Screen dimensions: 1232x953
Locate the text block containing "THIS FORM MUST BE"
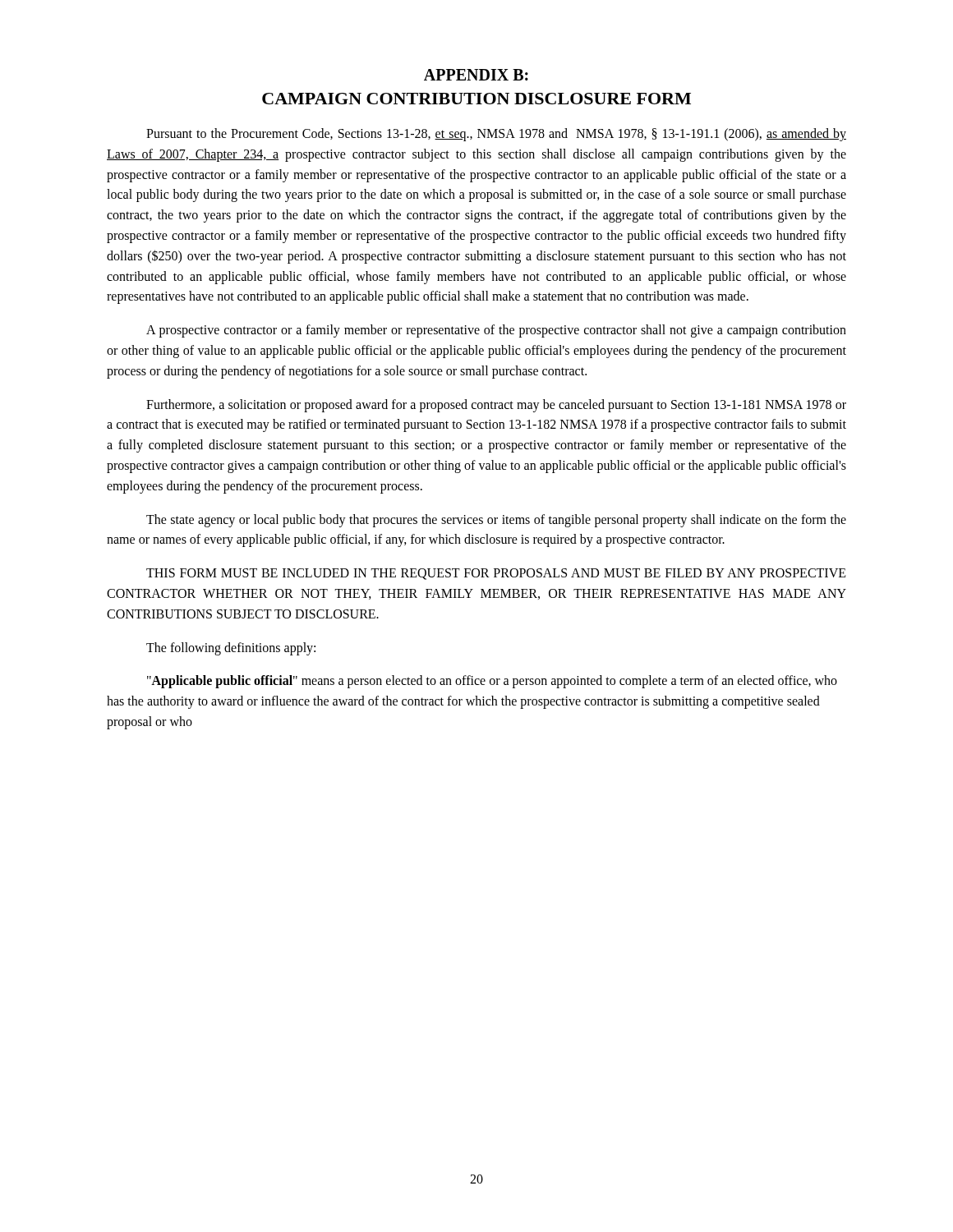click(x=476, y=593)
